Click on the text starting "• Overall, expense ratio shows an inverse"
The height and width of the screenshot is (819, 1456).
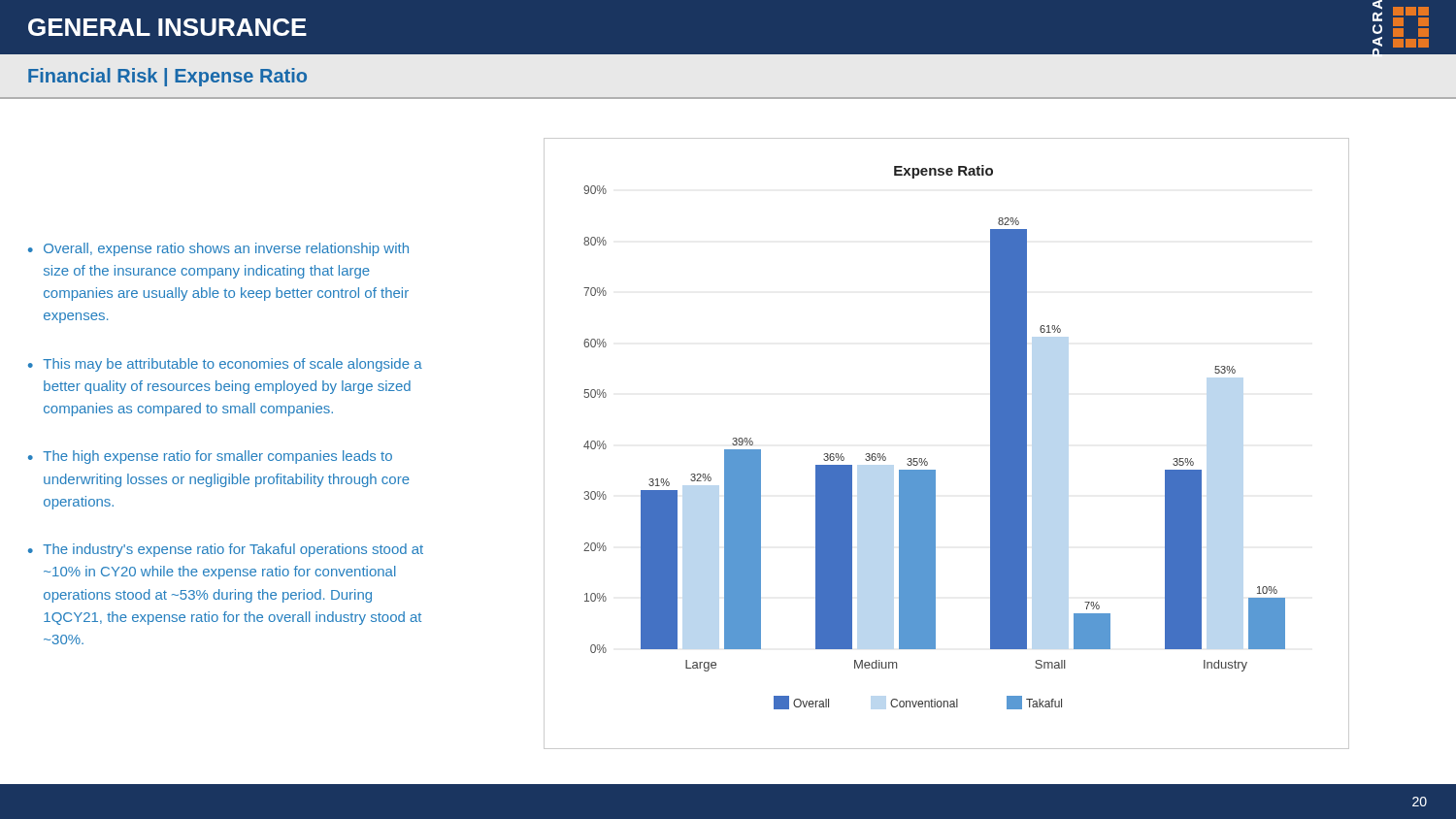[x=231, y=282]
